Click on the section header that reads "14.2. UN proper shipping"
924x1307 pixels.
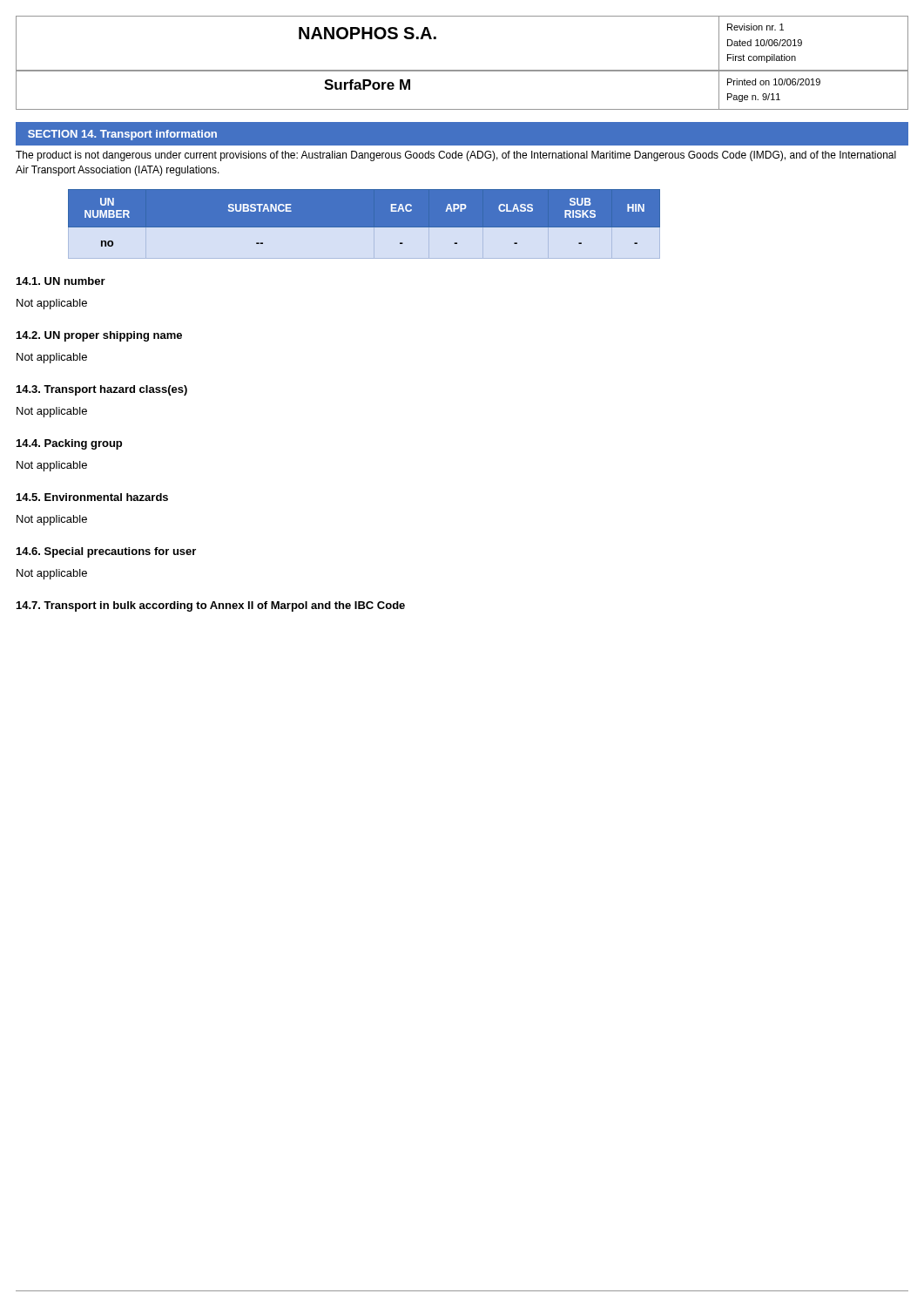click(99, 335)
